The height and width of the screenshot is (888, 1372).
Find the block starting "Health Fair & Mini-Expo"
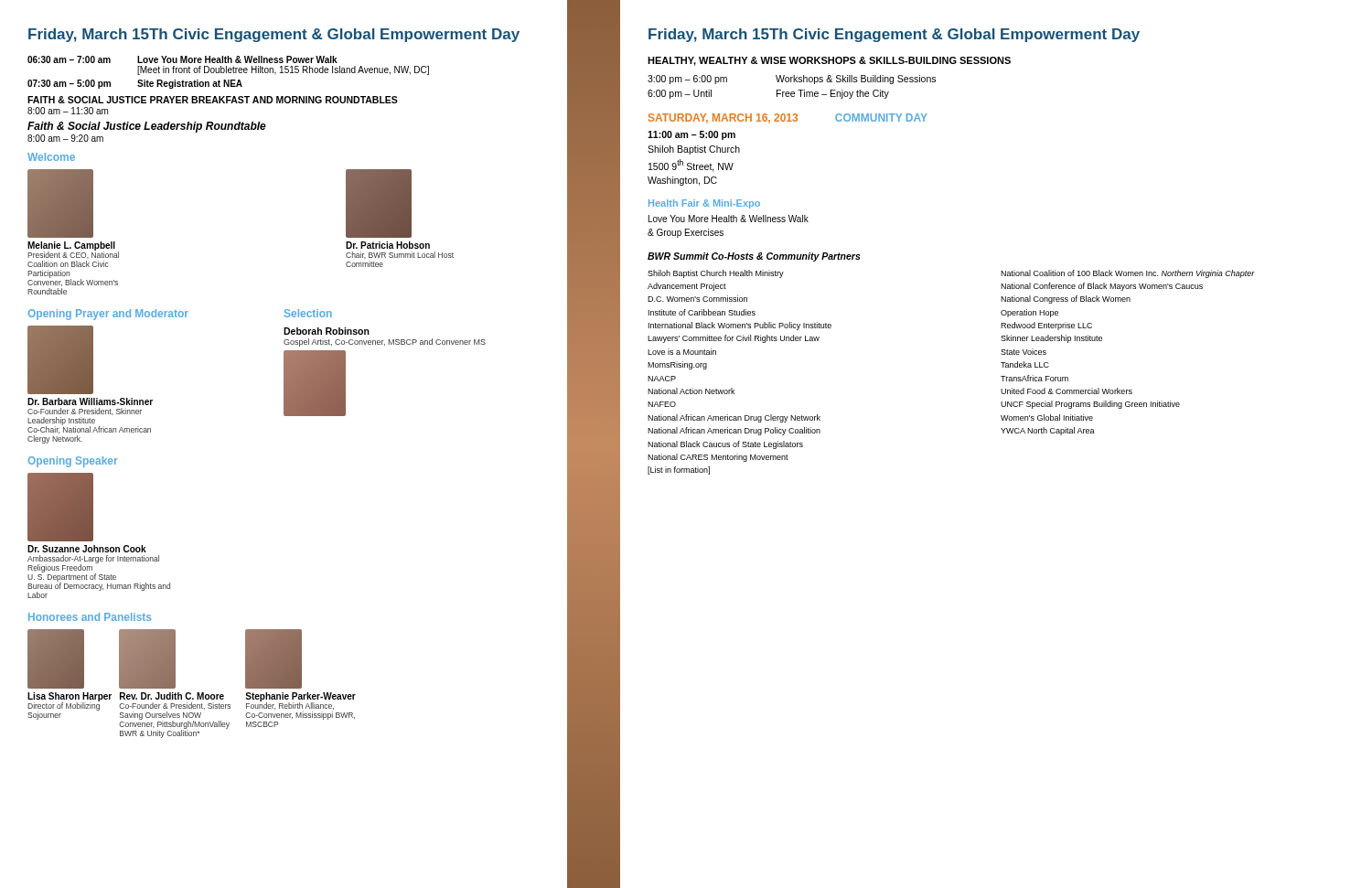(704, 203)
